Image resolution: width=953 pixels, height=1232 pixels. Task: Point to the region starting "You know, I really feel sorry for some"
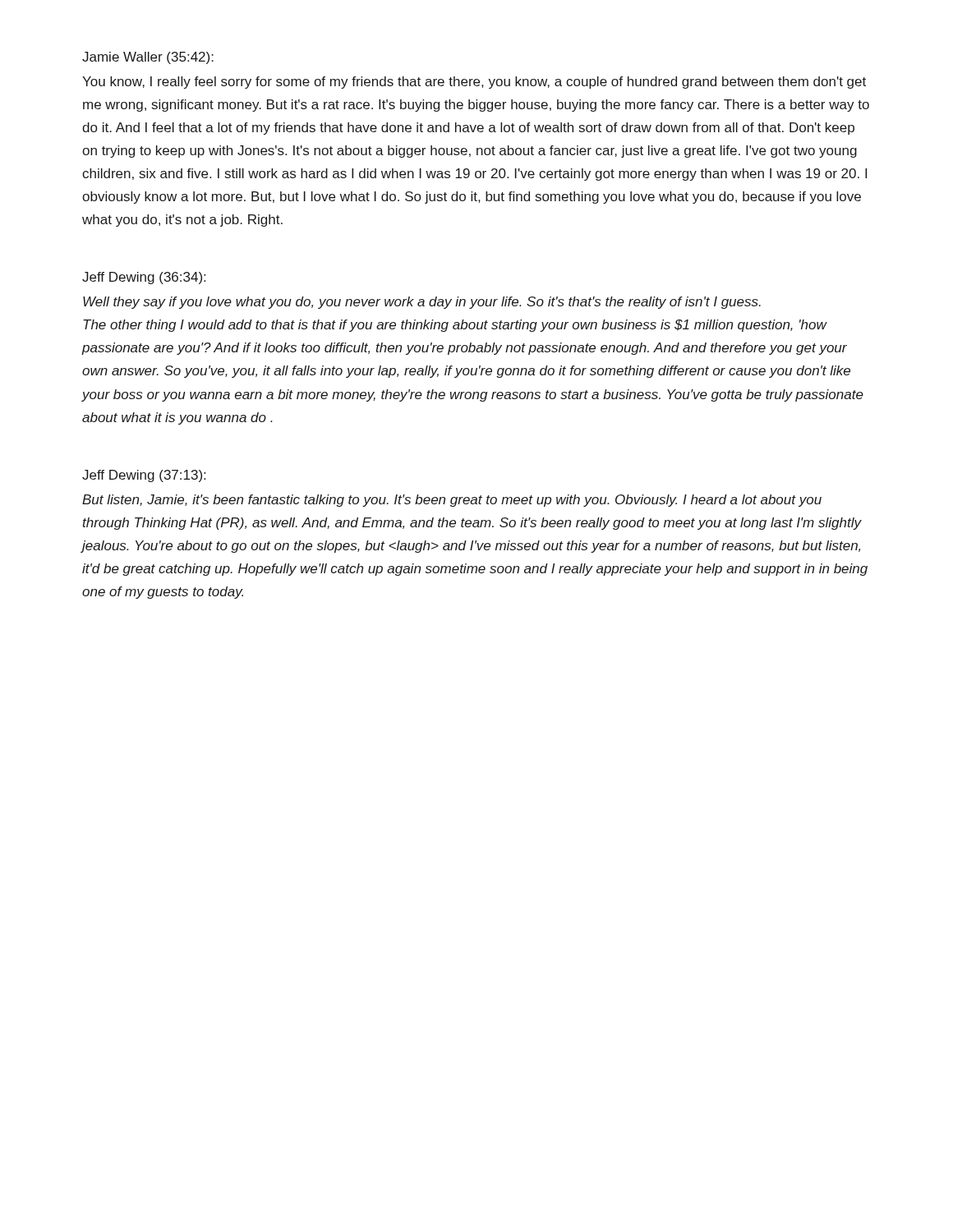click(x=476, y=151)
